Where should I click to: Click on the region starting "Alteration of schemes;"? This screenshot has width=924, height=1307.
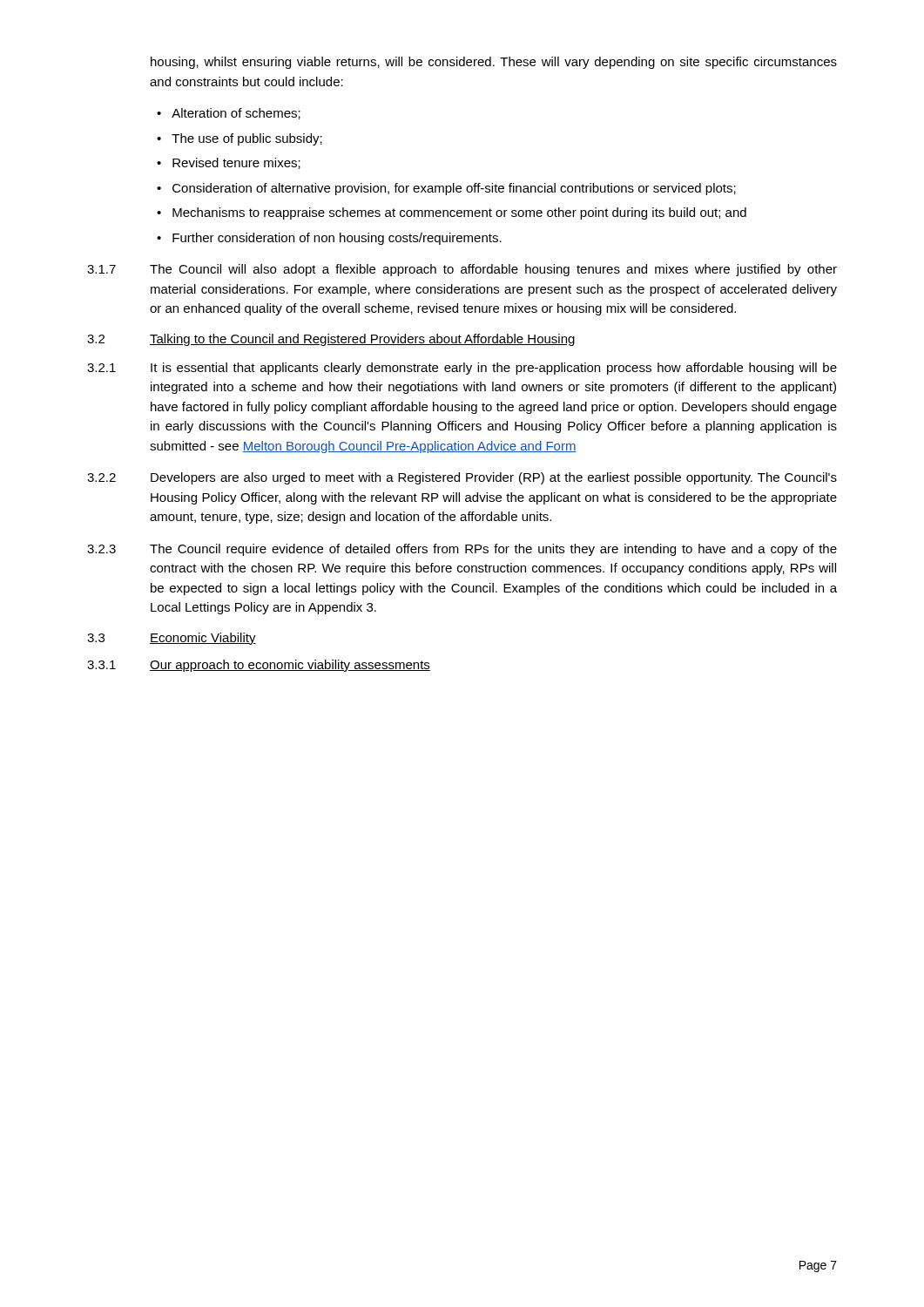click(236, 113)
